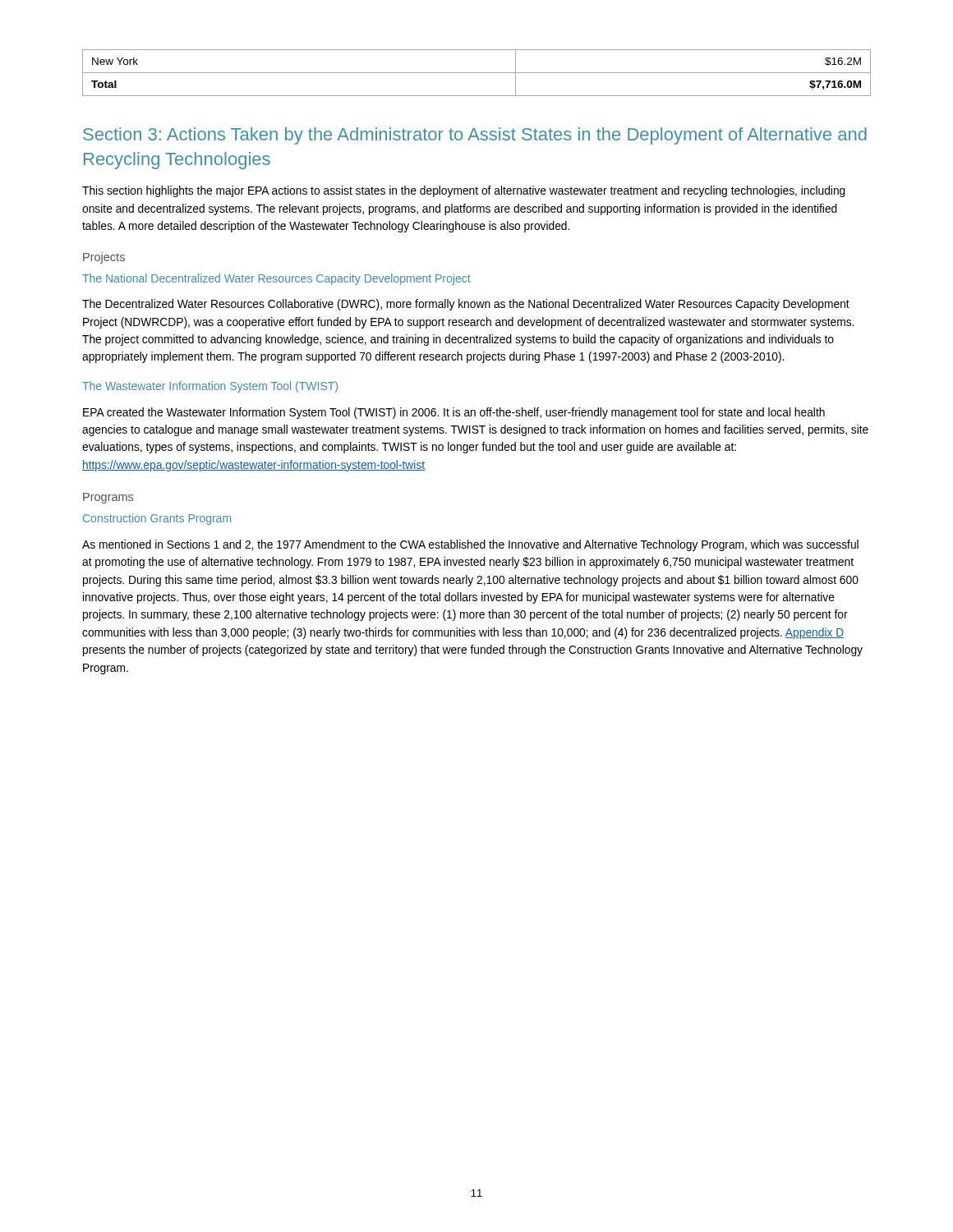Find the block starting "EPA created the Wastewater Information System Tool (TWIST)"
Viewport: 953px width, 1232px height.
(476, 439)
